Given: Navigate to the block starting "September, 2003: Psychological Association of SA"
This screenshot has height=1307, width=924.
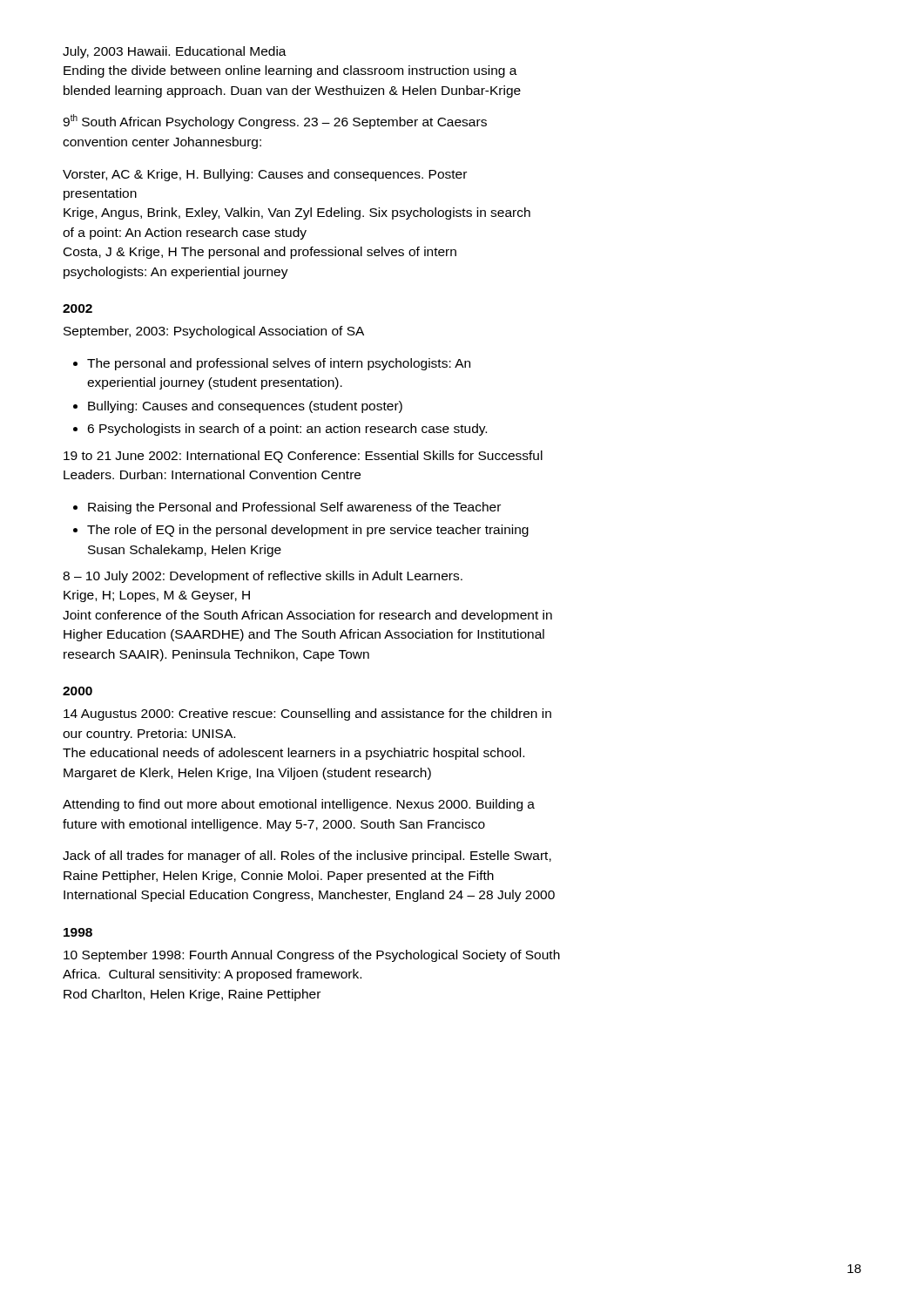Looking at the screenshot, I should click(214, 331).
